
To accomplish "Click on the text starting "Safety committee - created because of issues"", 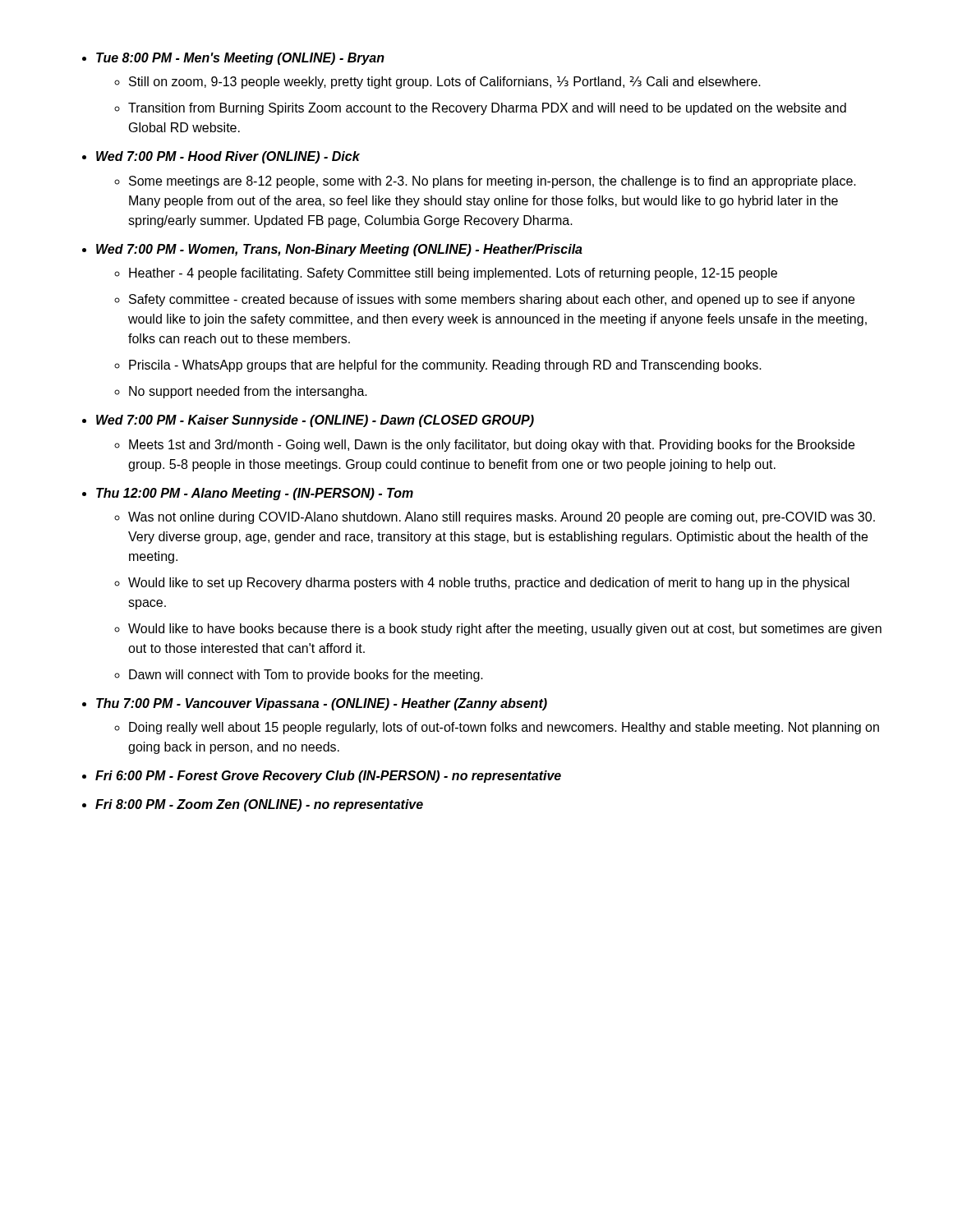I will click(498, 319).
